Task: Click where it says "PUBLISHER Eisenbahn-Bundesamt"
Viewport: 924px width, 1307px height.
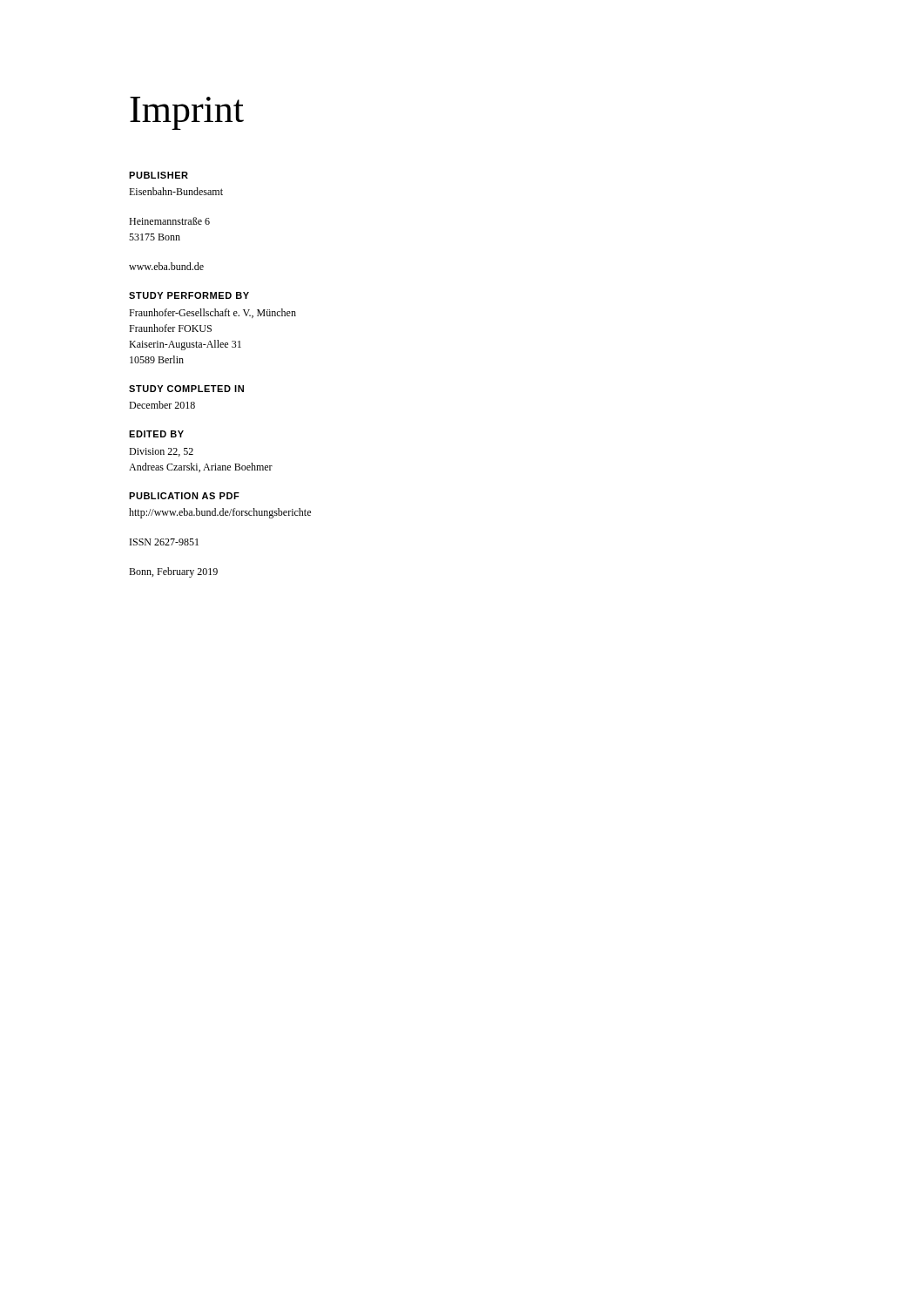Action: (x=158, y=175)
